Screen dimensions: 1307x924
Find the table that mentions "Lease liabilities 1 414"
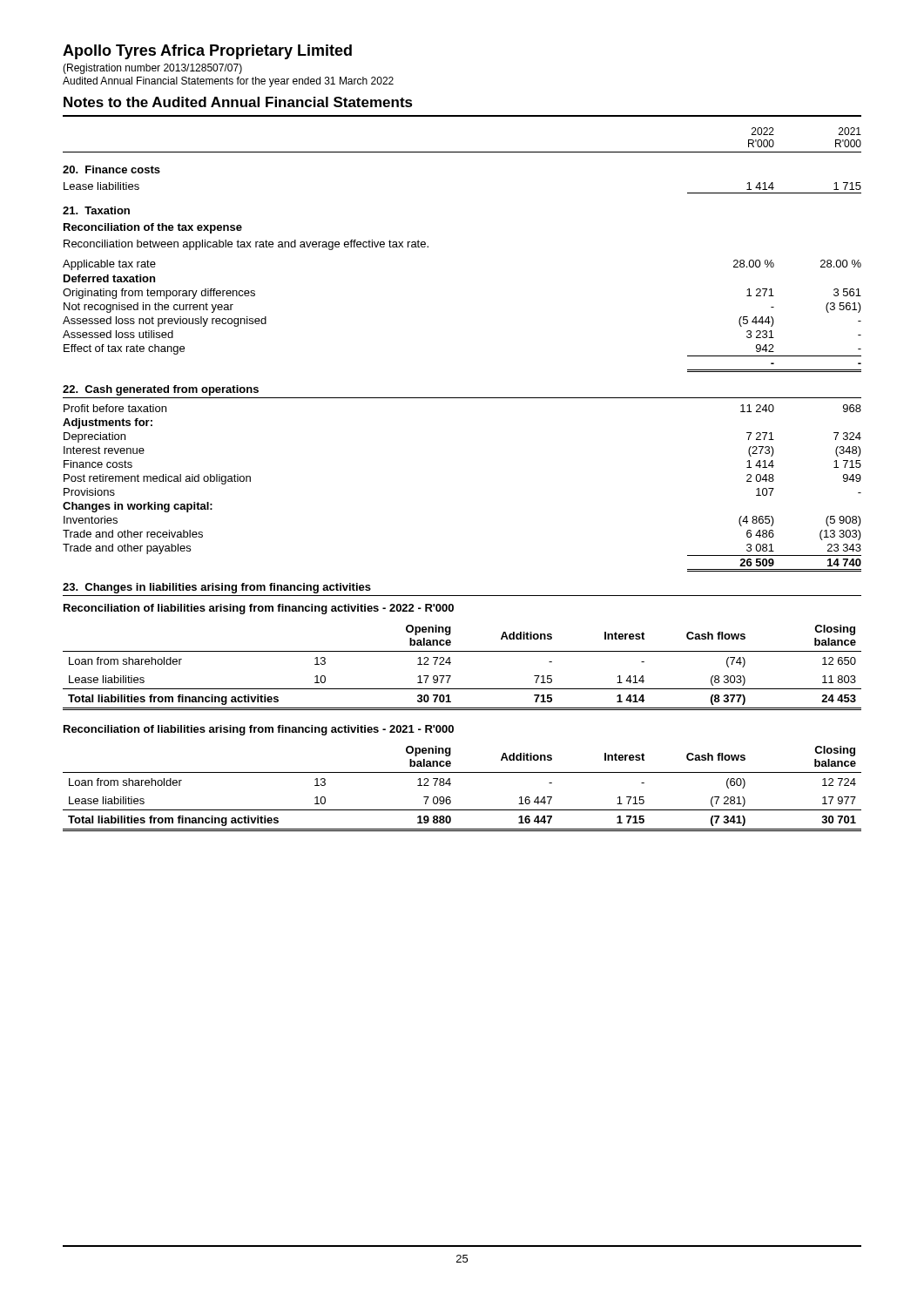[462, 186]
